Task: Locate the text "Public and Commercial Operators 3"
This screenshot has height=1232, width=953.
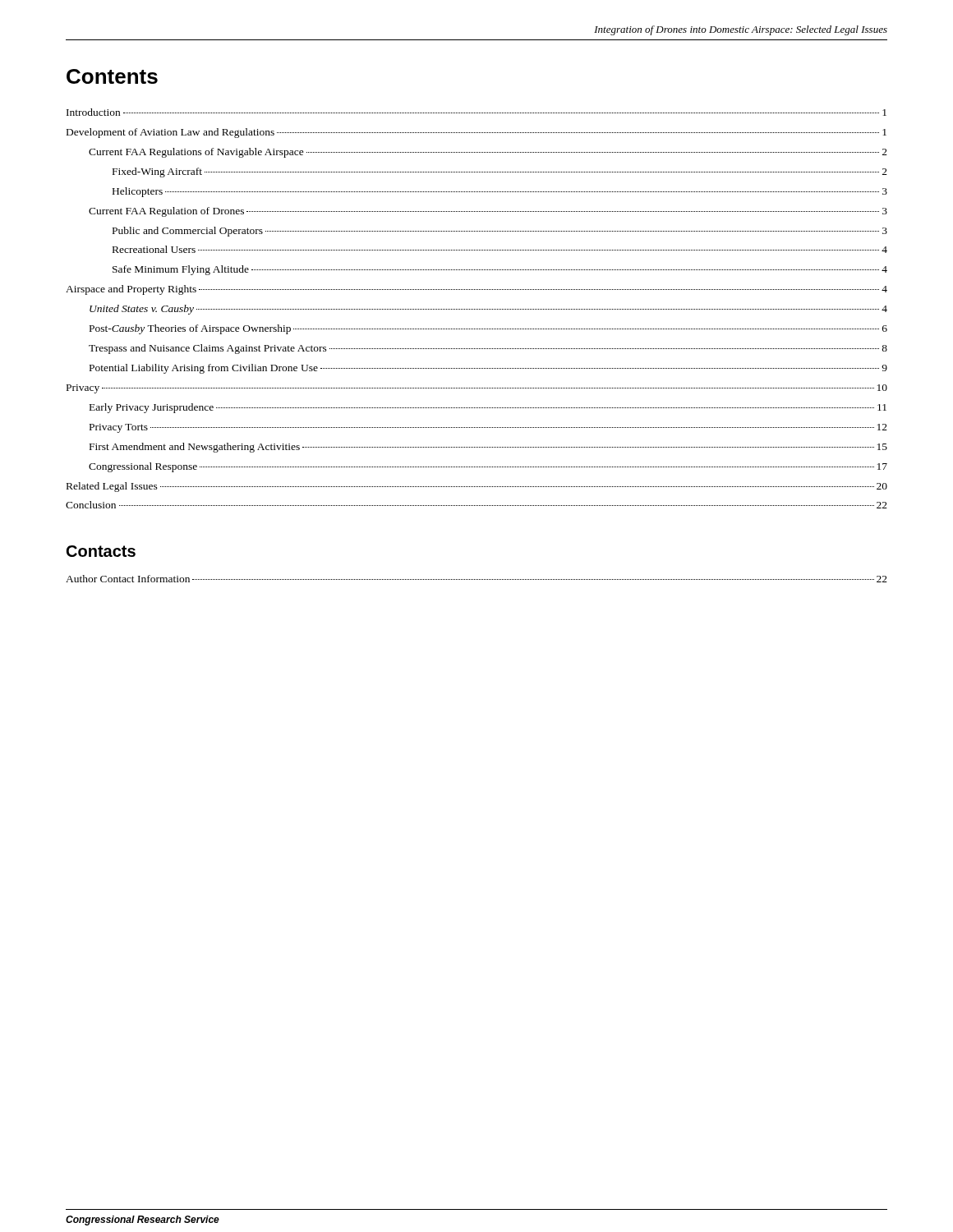Action: coord(499,231)
